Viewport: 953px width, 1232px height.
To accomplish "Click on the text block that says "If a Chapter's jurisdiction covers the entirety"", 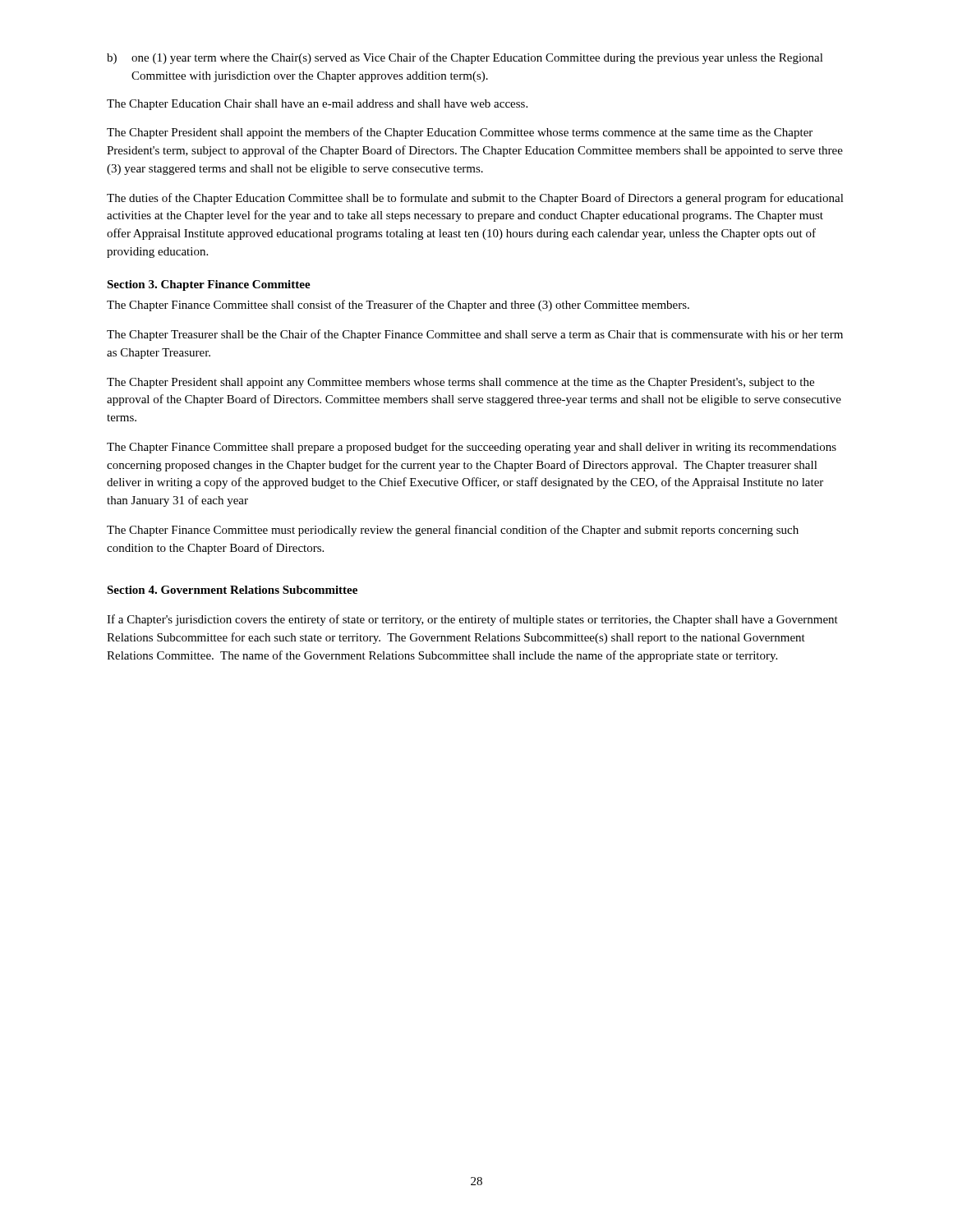I will [476, 638].
